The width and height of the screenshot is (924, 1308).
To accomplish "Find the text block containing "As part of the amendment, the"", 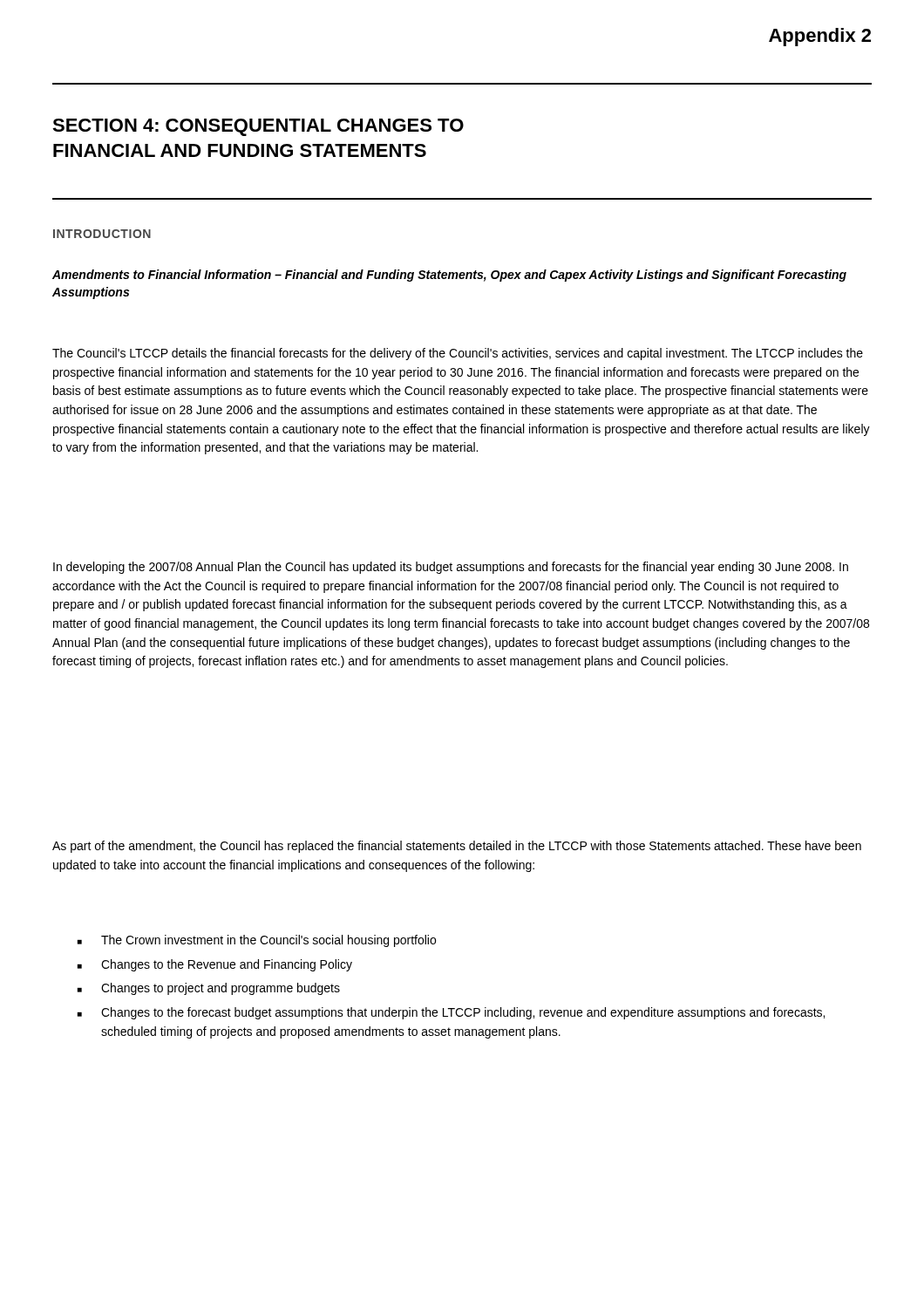I will coord(457,855).
